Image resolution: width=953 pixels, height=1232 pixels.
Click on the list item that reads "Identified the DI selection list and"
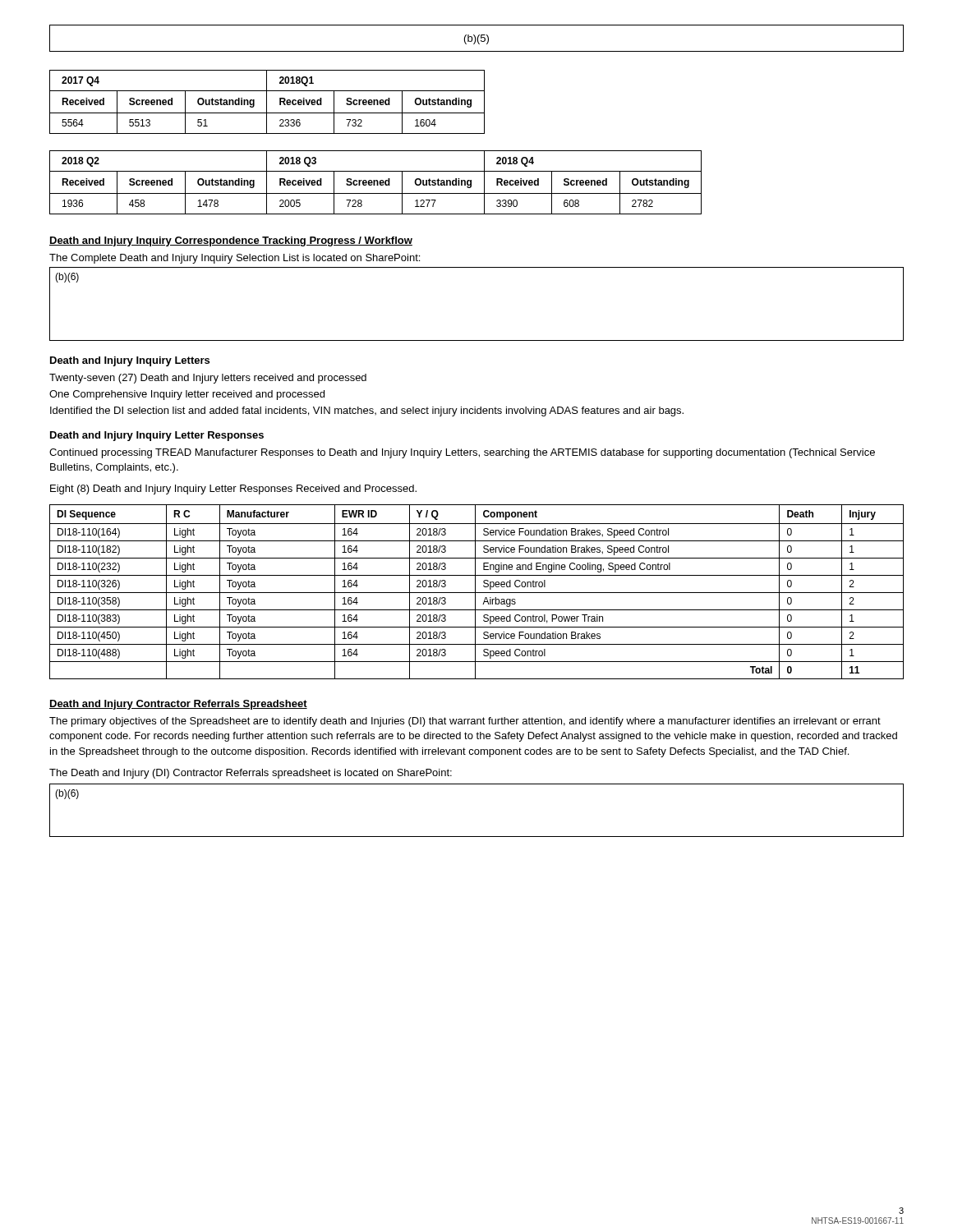[x=367, y=411]
